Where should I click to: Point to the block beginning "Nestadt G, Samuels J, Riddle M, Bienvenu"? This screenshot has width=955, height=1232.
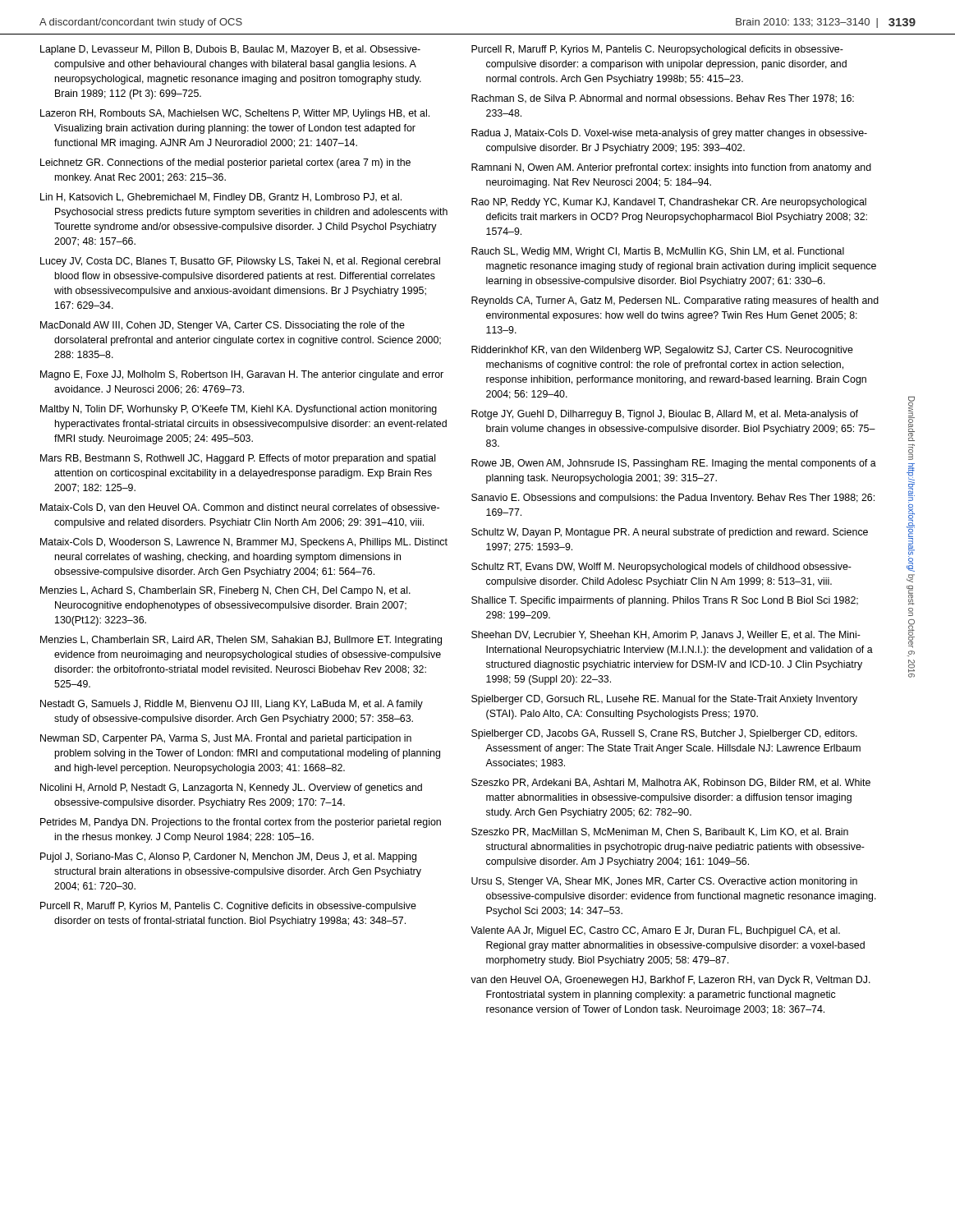tap(244, 712)
